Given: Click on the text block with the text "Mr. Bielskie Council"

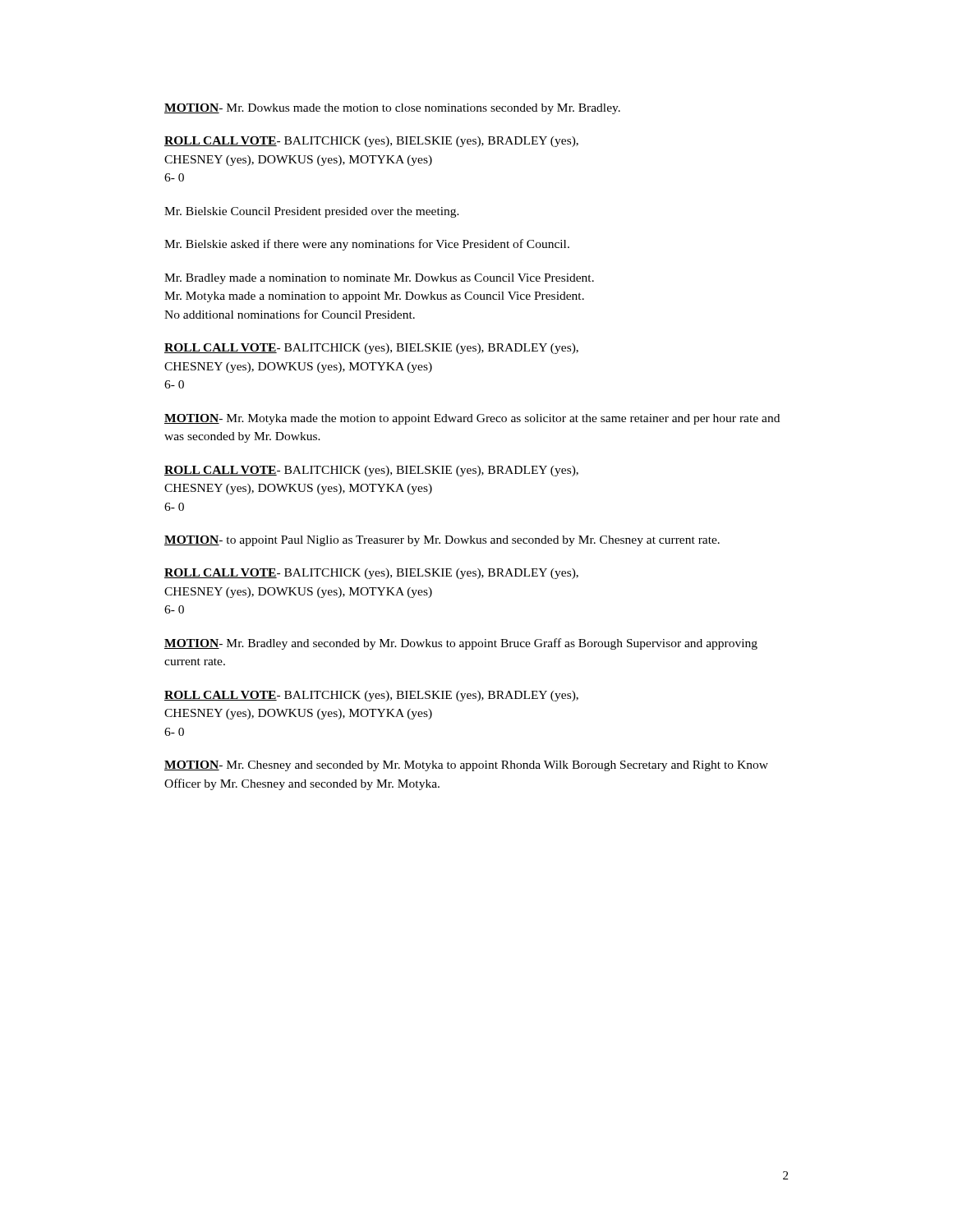Looking at the screenshot, I should (x=312, y=211).
